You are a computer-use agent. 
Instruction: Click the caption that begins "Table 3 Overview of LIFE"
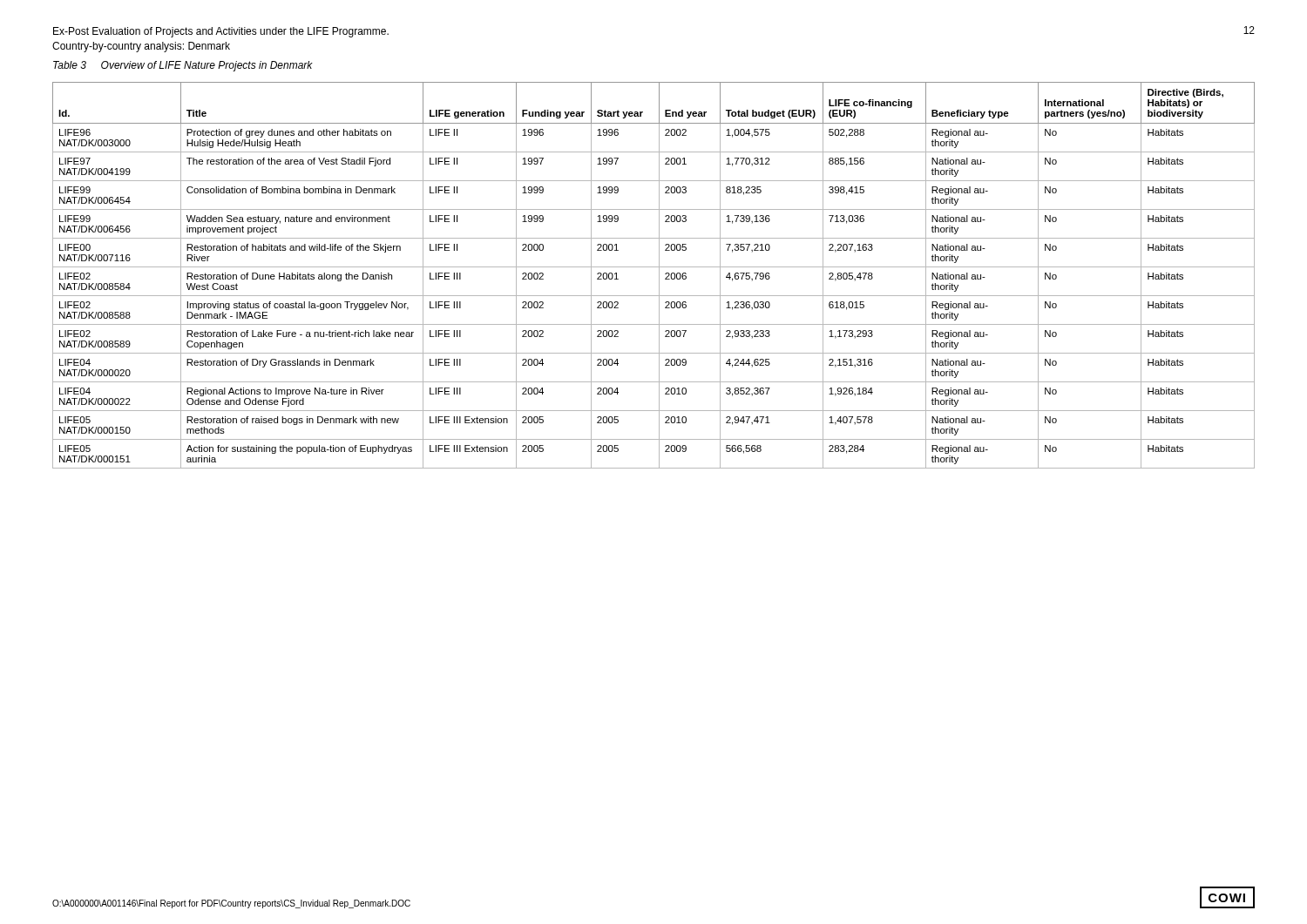tap(182, 65)
